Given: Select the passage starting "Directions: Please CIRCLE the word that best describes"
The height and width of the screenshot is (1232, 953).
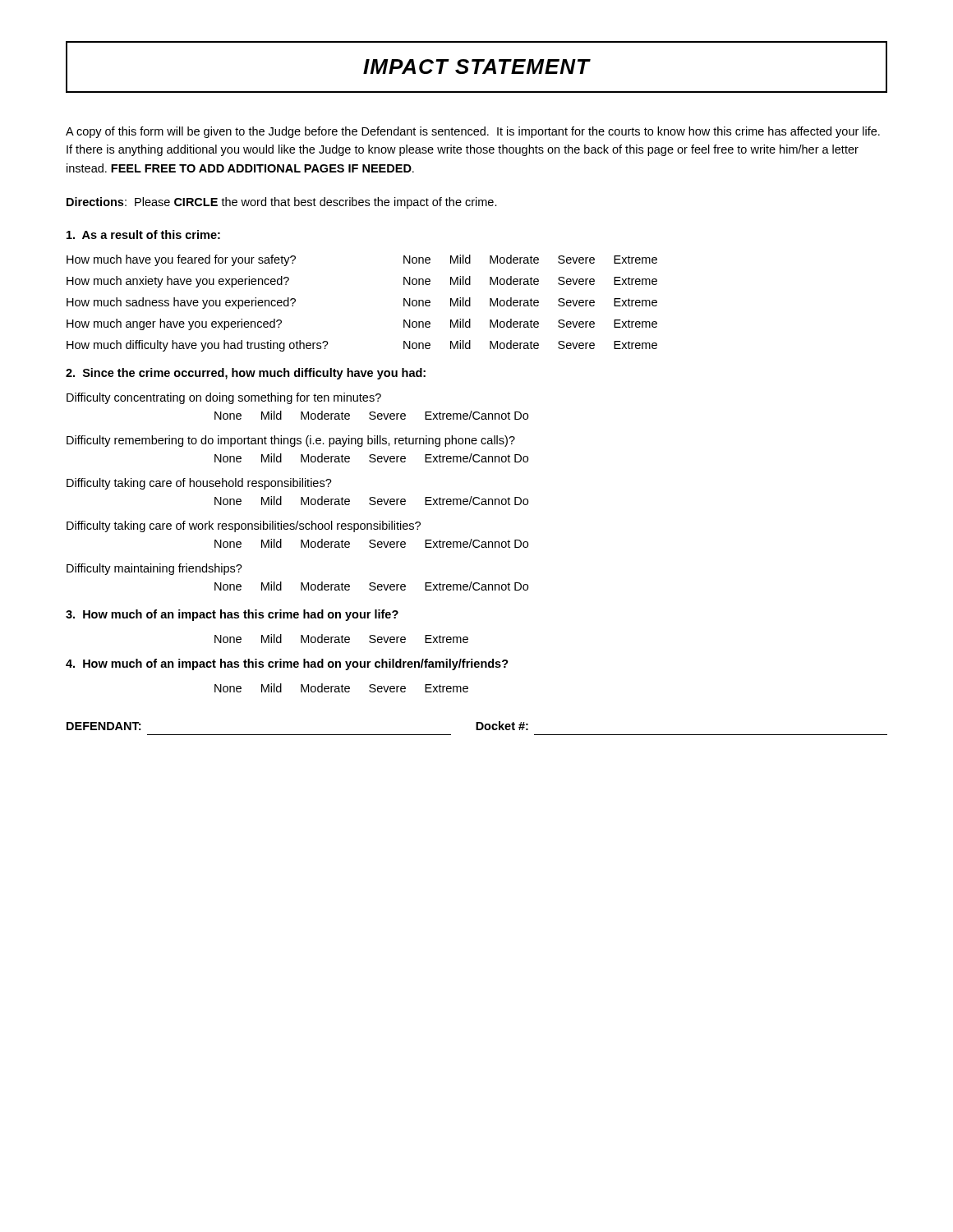Looking at the screenshot, I should pyautogui.click(x=282, y=202).
